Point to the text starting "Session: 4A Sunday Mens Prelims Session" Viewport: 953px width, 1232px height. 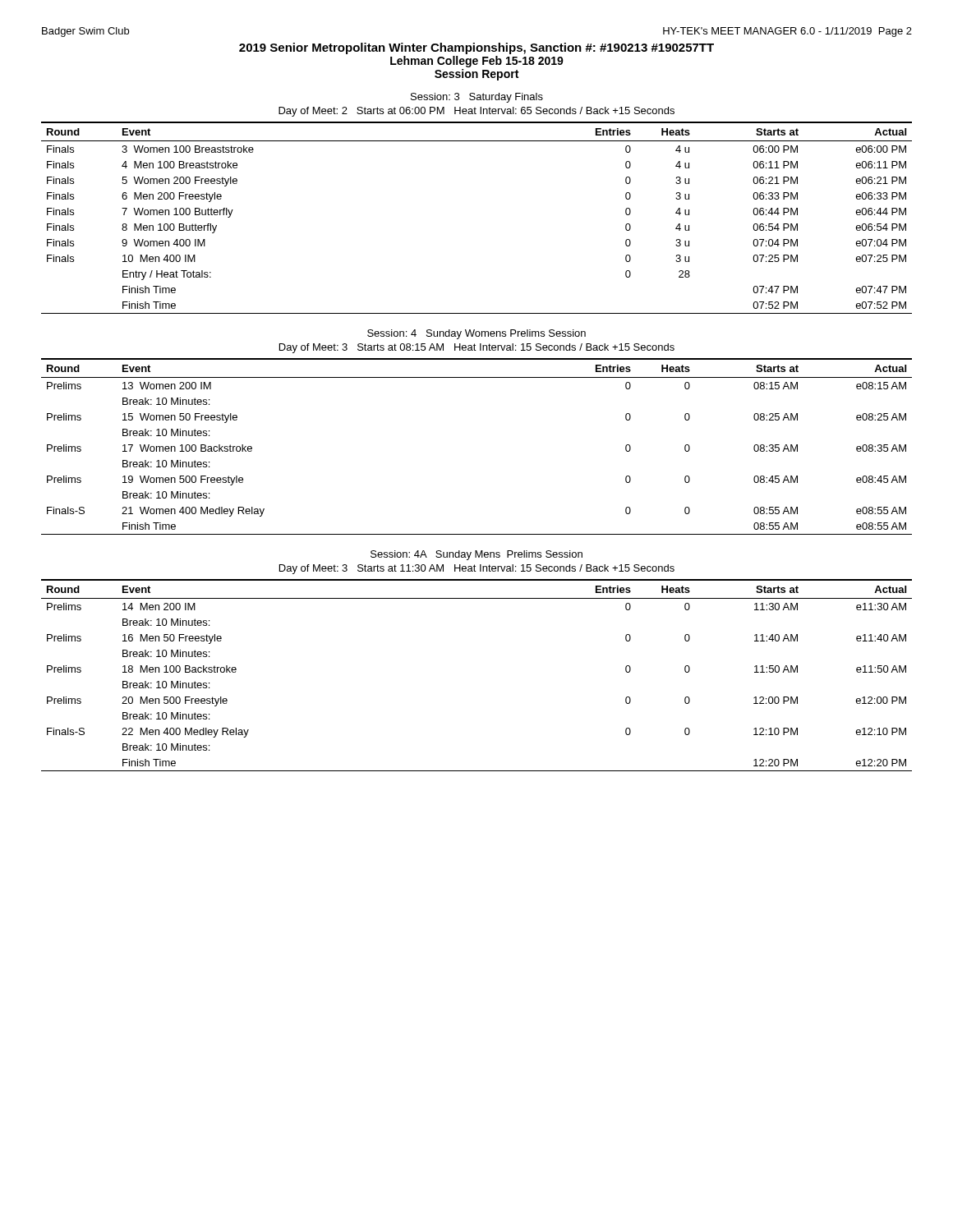coord(476,554)
